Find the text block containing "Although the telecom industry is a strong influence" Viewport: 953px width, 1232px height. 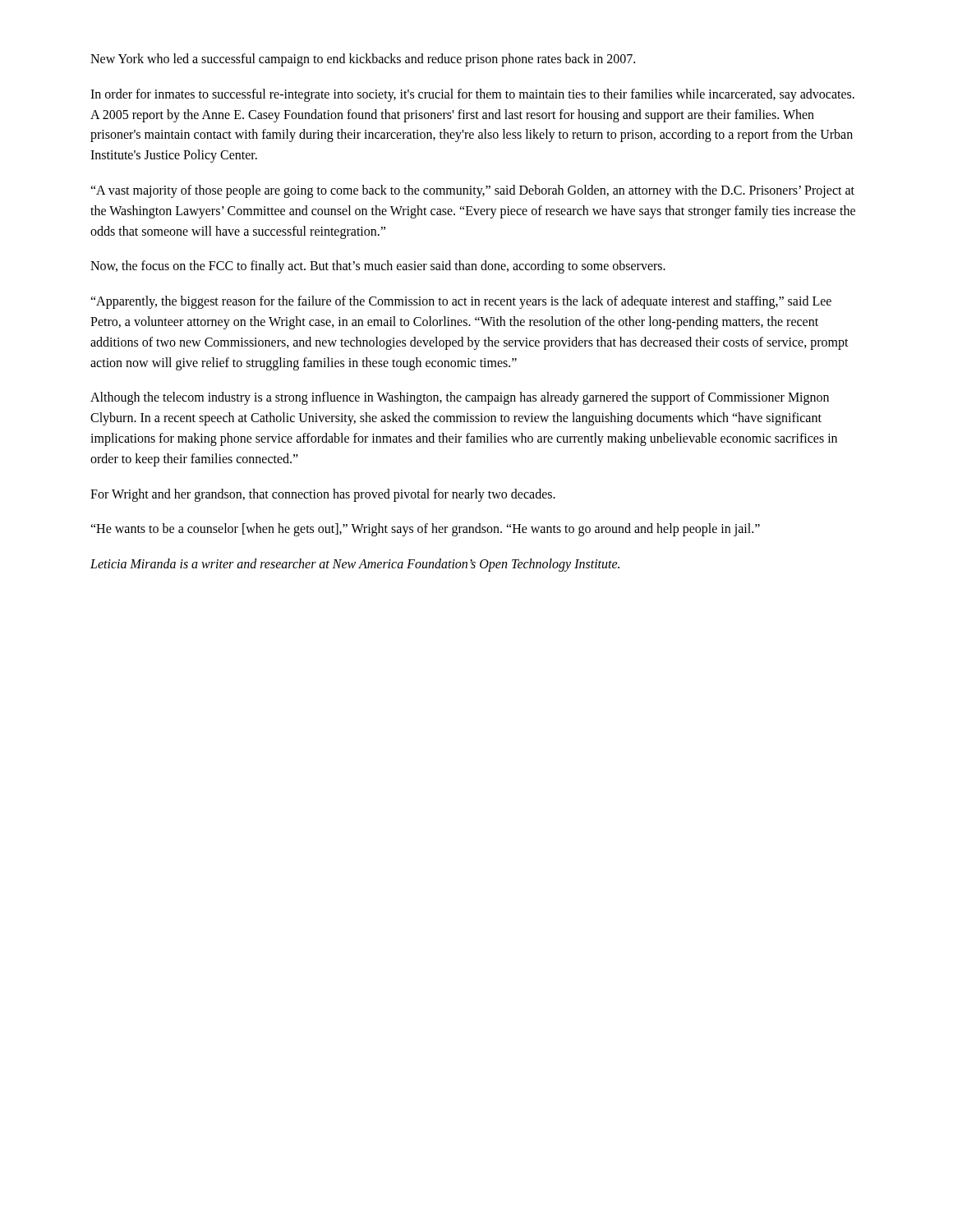pos(464,428)
